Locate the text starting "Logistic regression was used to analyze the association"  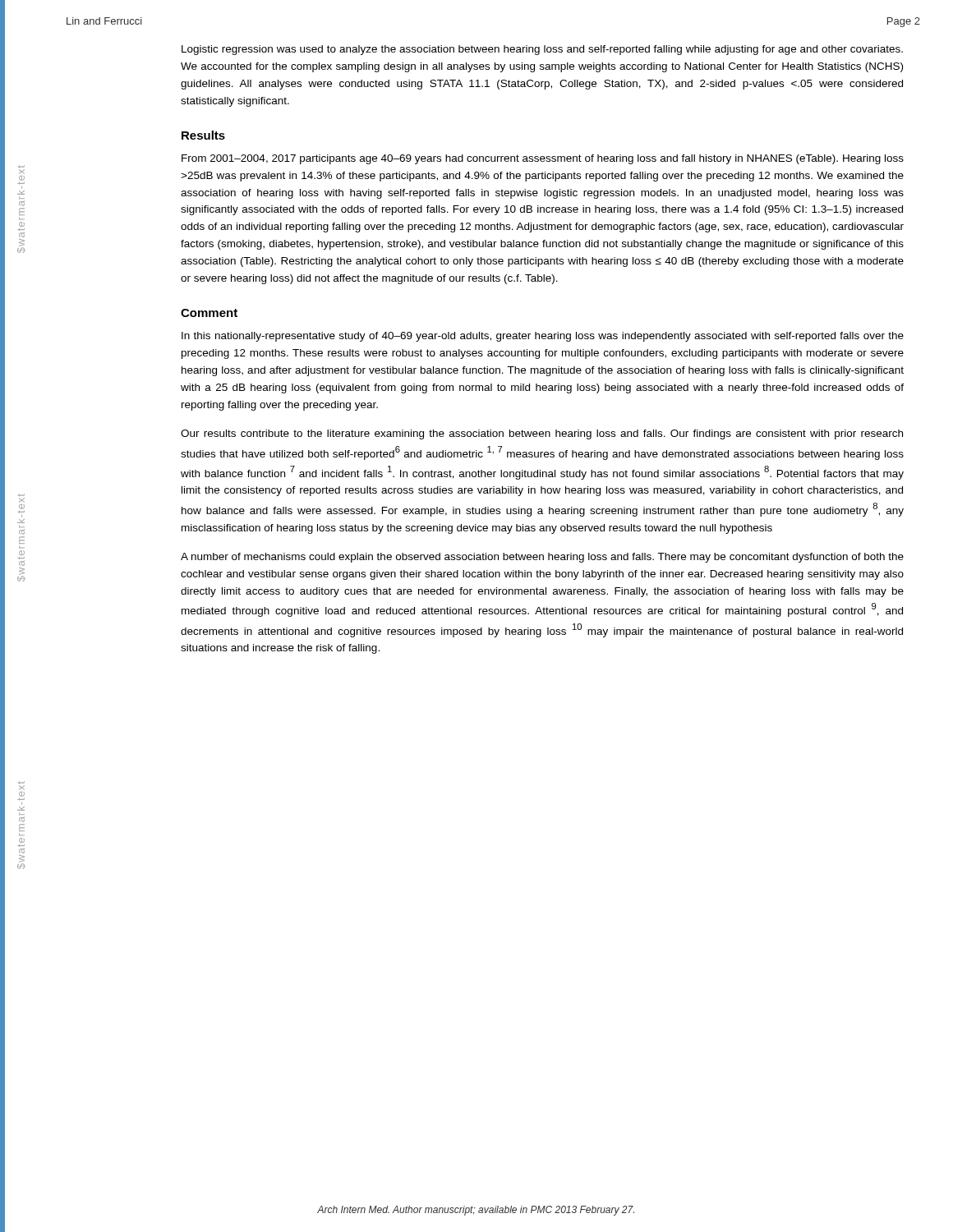click(x=542, y=75)
